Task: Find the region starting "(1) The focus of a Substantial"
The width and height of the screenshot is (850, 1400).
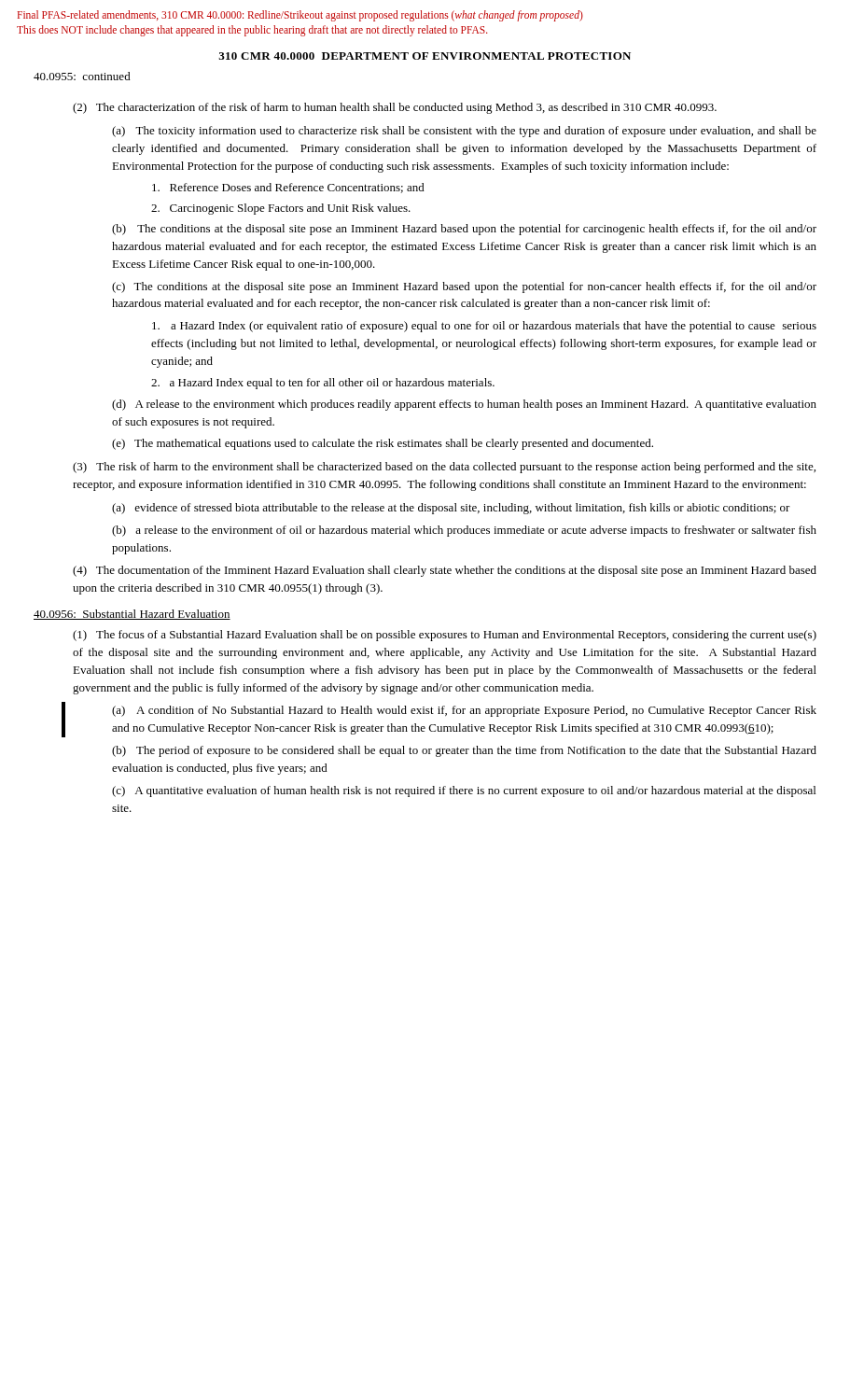Action: (445, 661)
